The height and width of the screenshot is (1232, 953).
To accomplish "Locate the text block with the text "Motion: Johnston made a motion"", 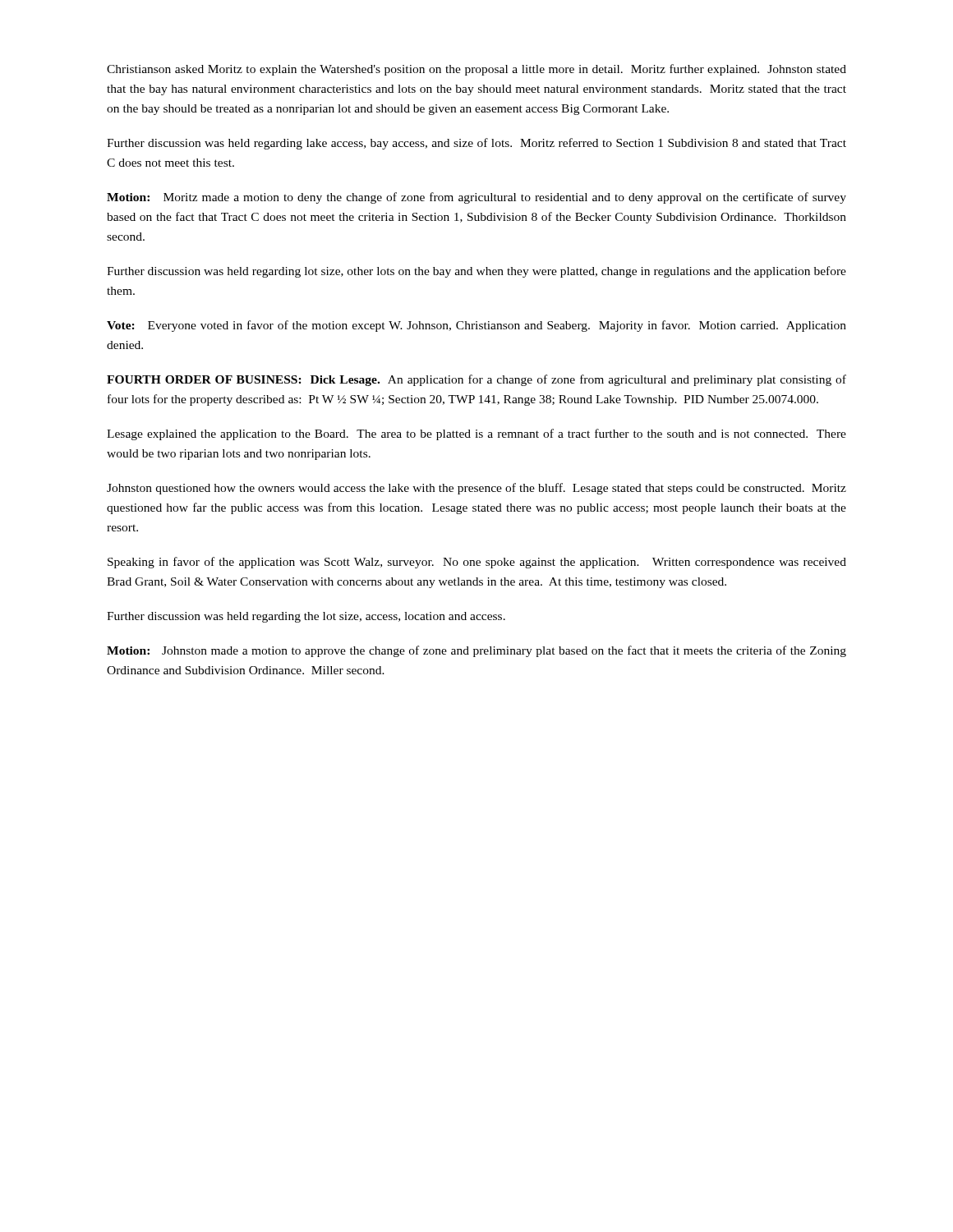I will 476,660.
